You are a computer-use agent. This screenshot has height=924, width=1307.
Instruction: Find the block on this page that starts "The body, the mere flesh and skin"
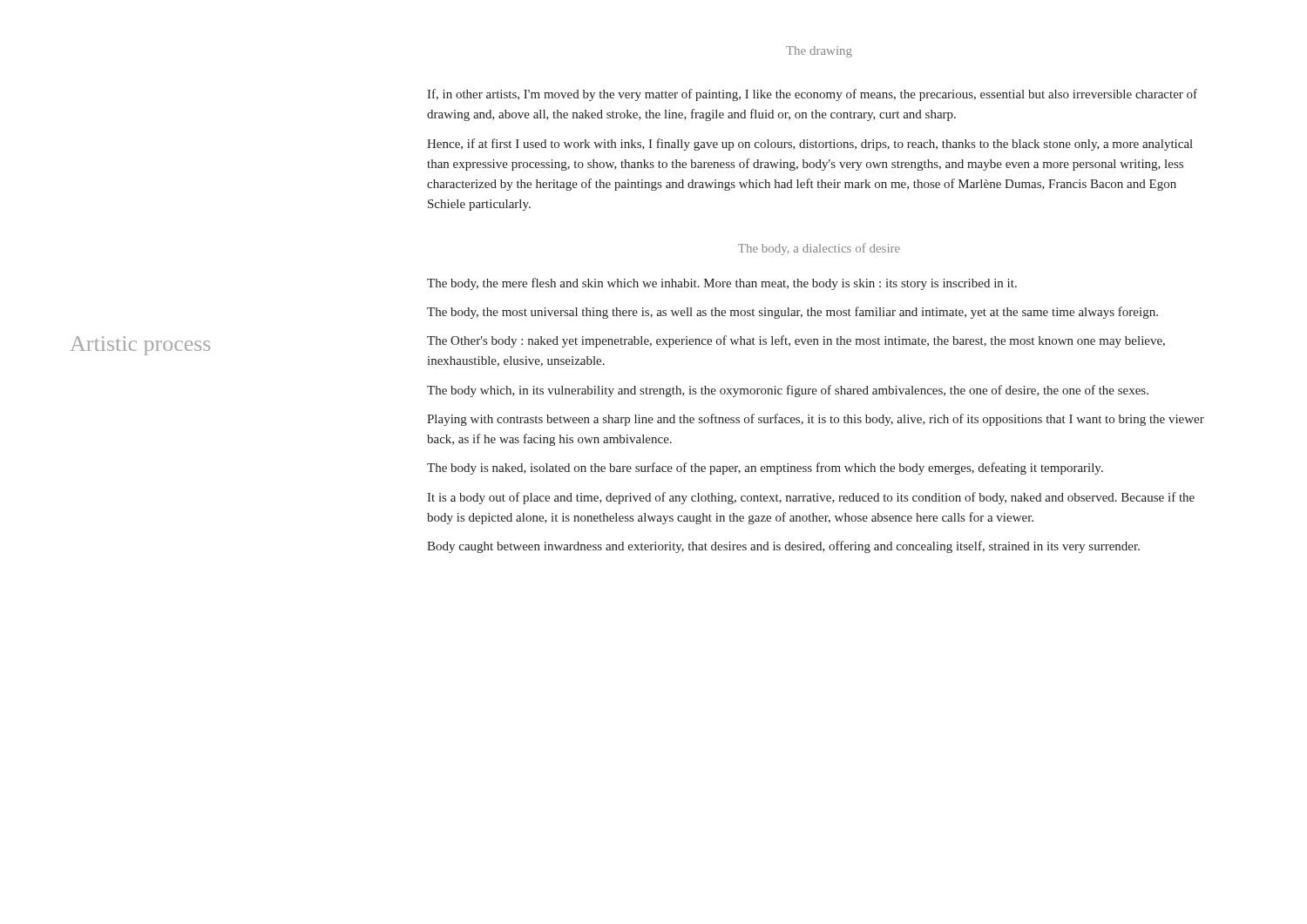pos(722,283)
